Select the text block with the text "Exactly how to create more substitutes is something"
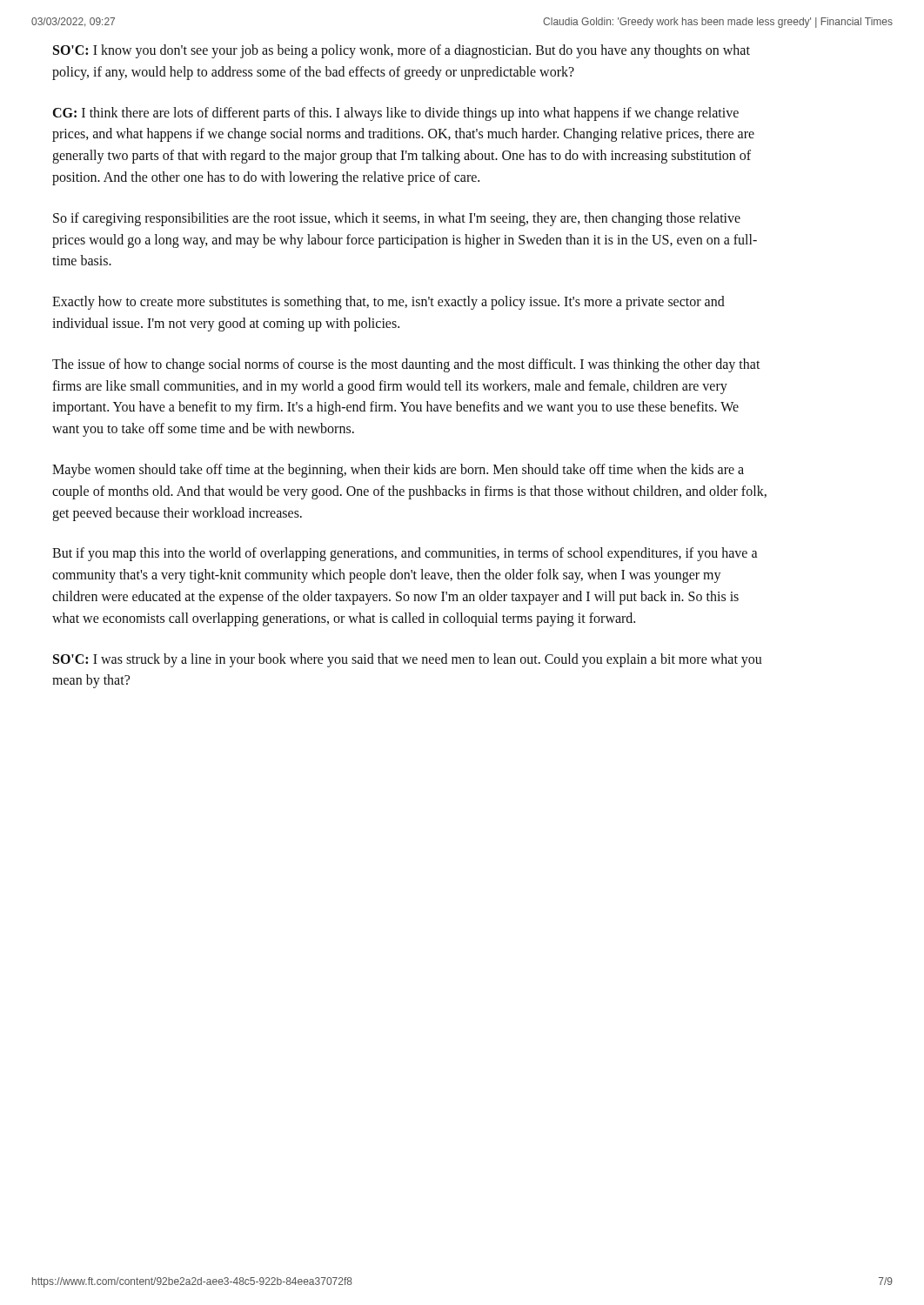Viewport: 924px width, 1305px height. point(388,312)
